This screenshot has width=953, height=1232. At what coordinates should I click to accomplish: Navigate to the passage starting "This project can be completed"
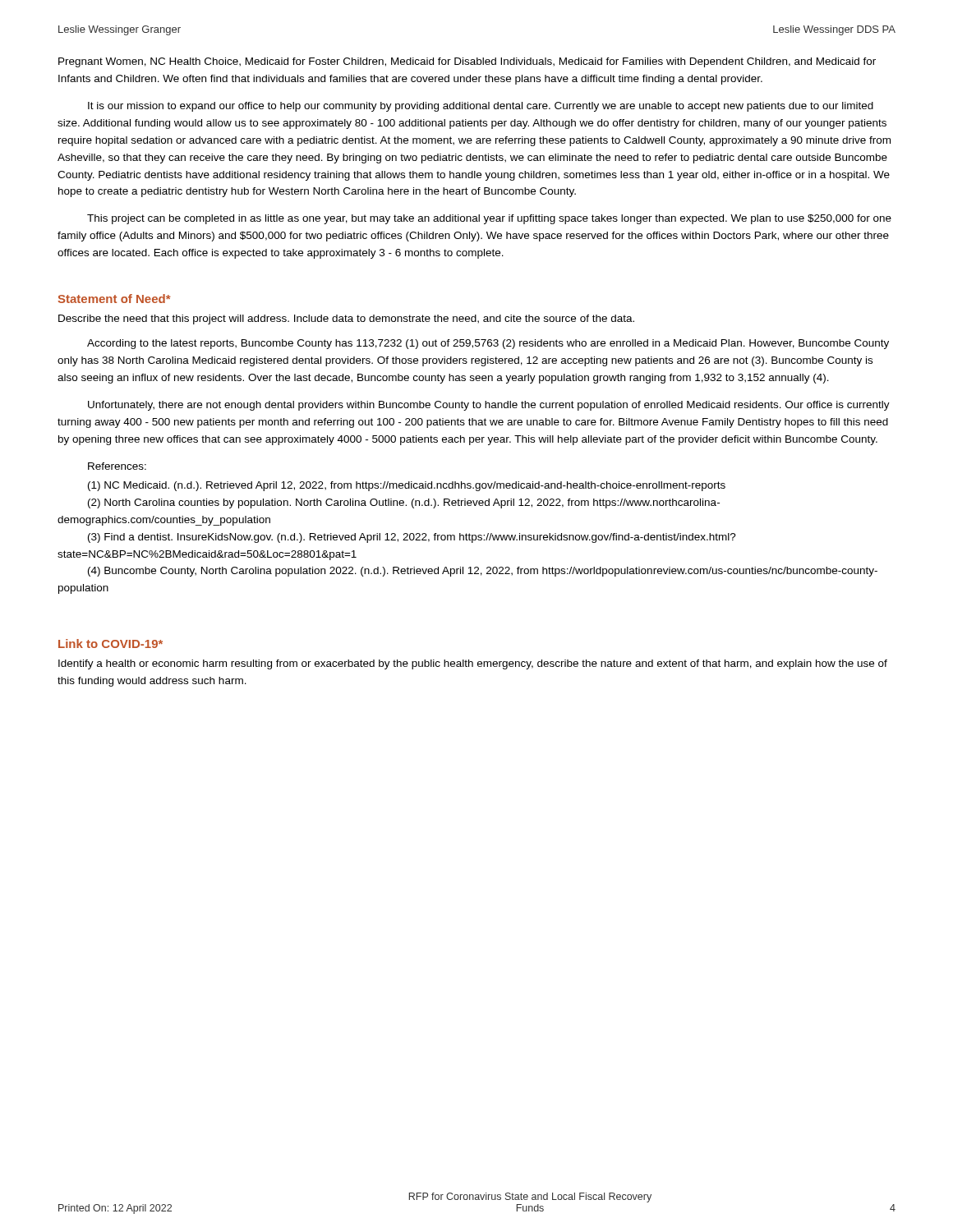click(x=474, y=235)
